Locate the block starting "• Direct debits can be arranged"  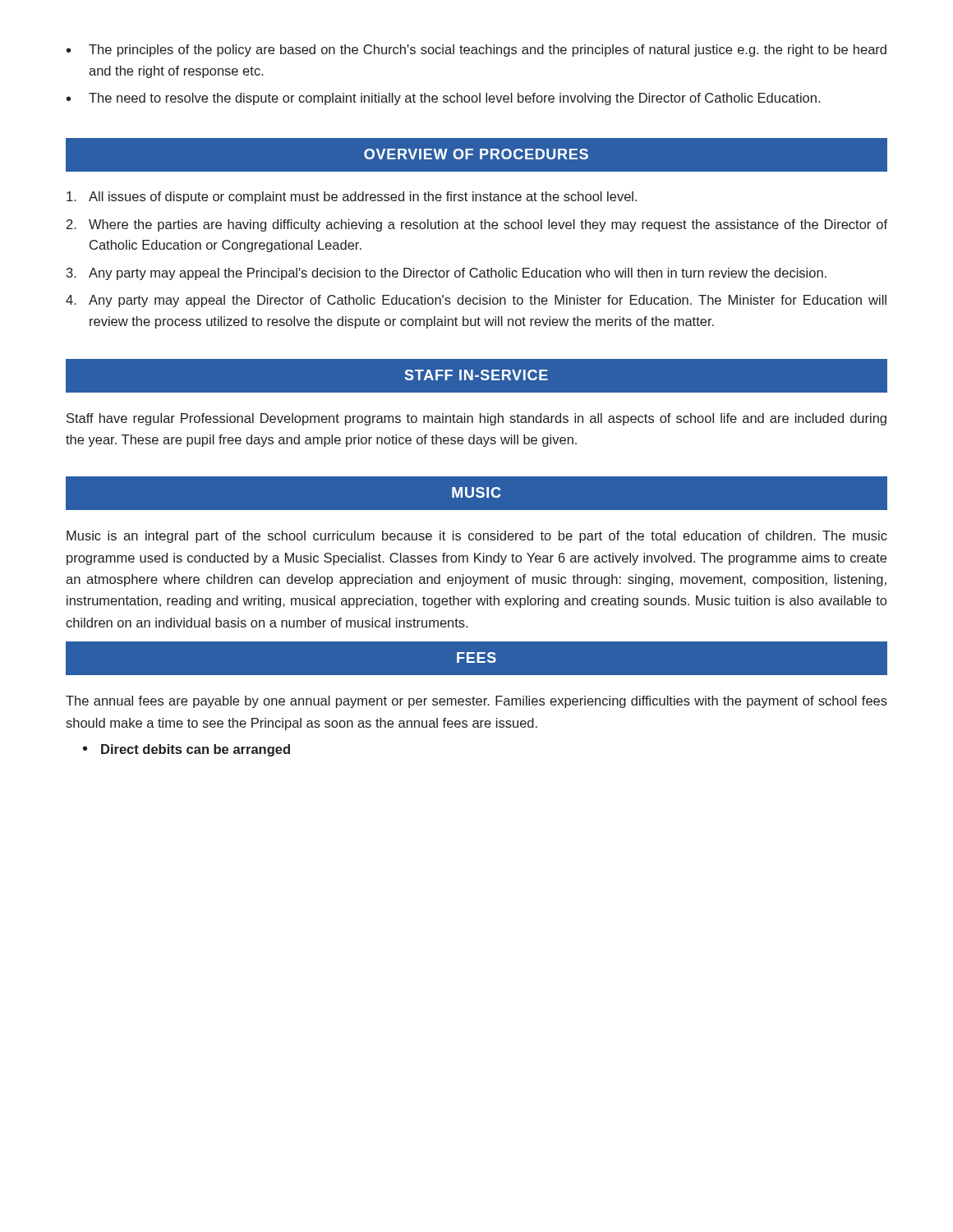click(x=187, y=750)
